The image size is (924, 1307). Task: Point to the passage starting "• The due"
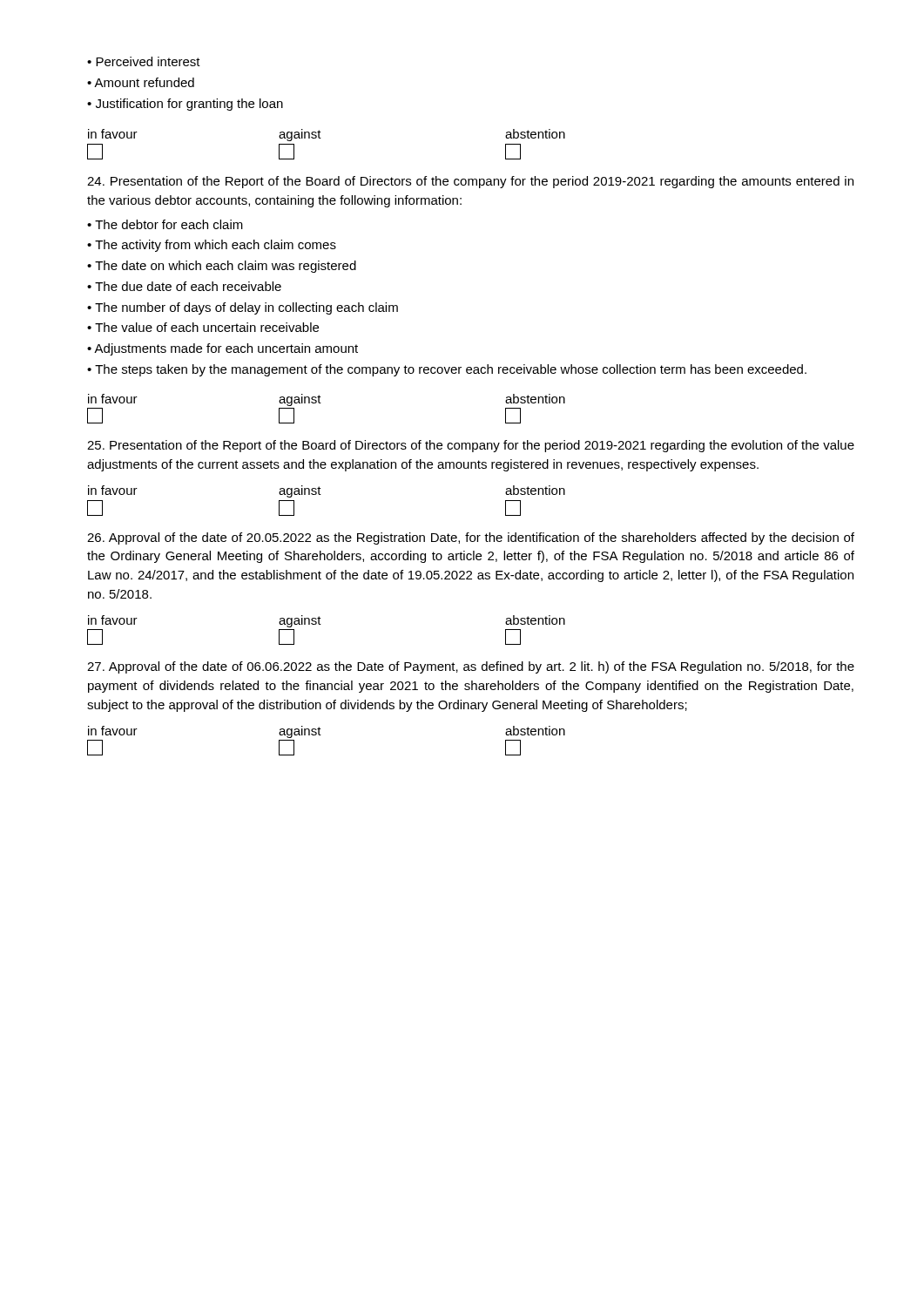[x=184, y=286]
